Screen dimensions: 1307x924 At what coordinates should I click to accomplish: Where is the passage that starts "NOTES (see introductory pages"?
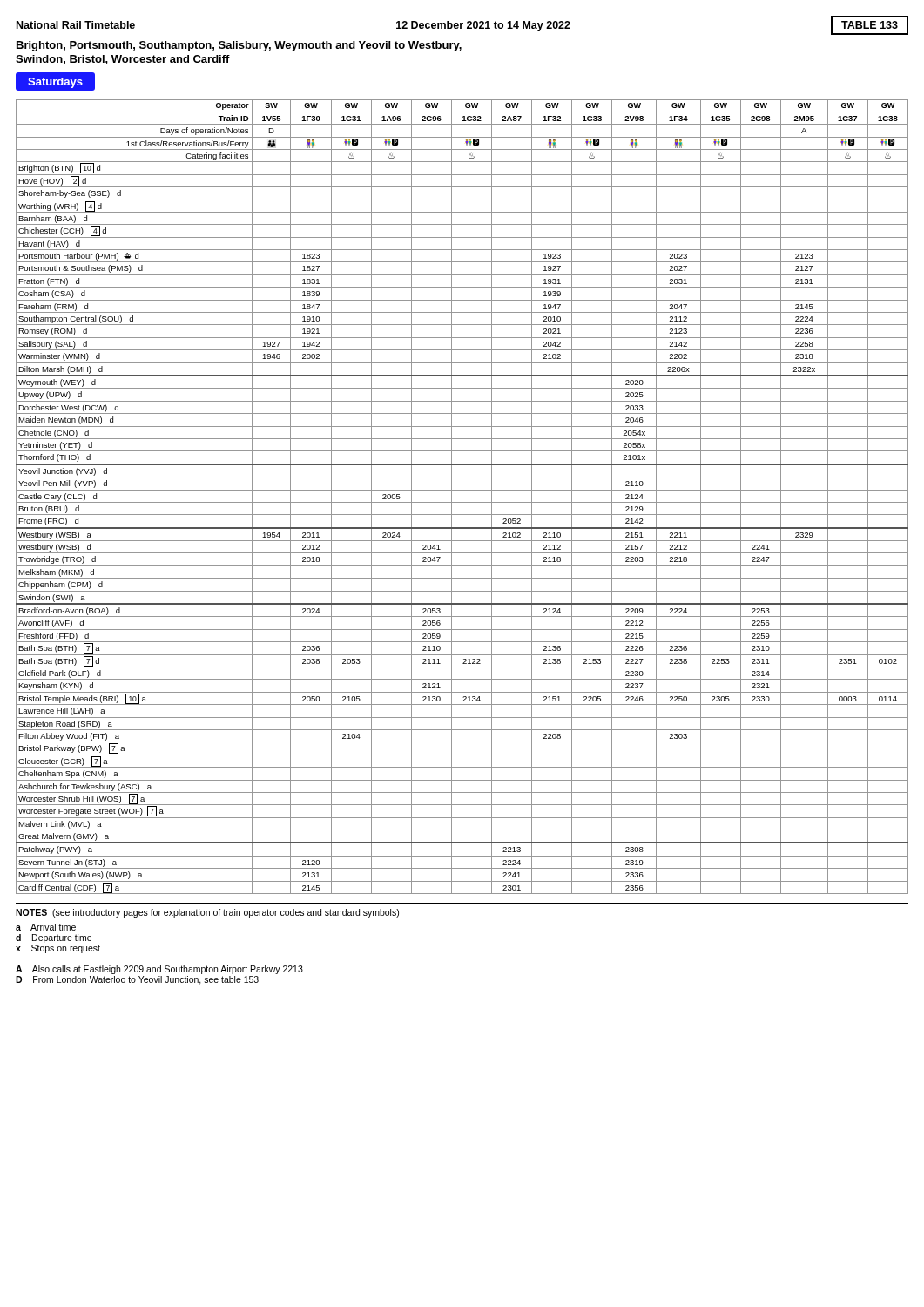[208, 912]
